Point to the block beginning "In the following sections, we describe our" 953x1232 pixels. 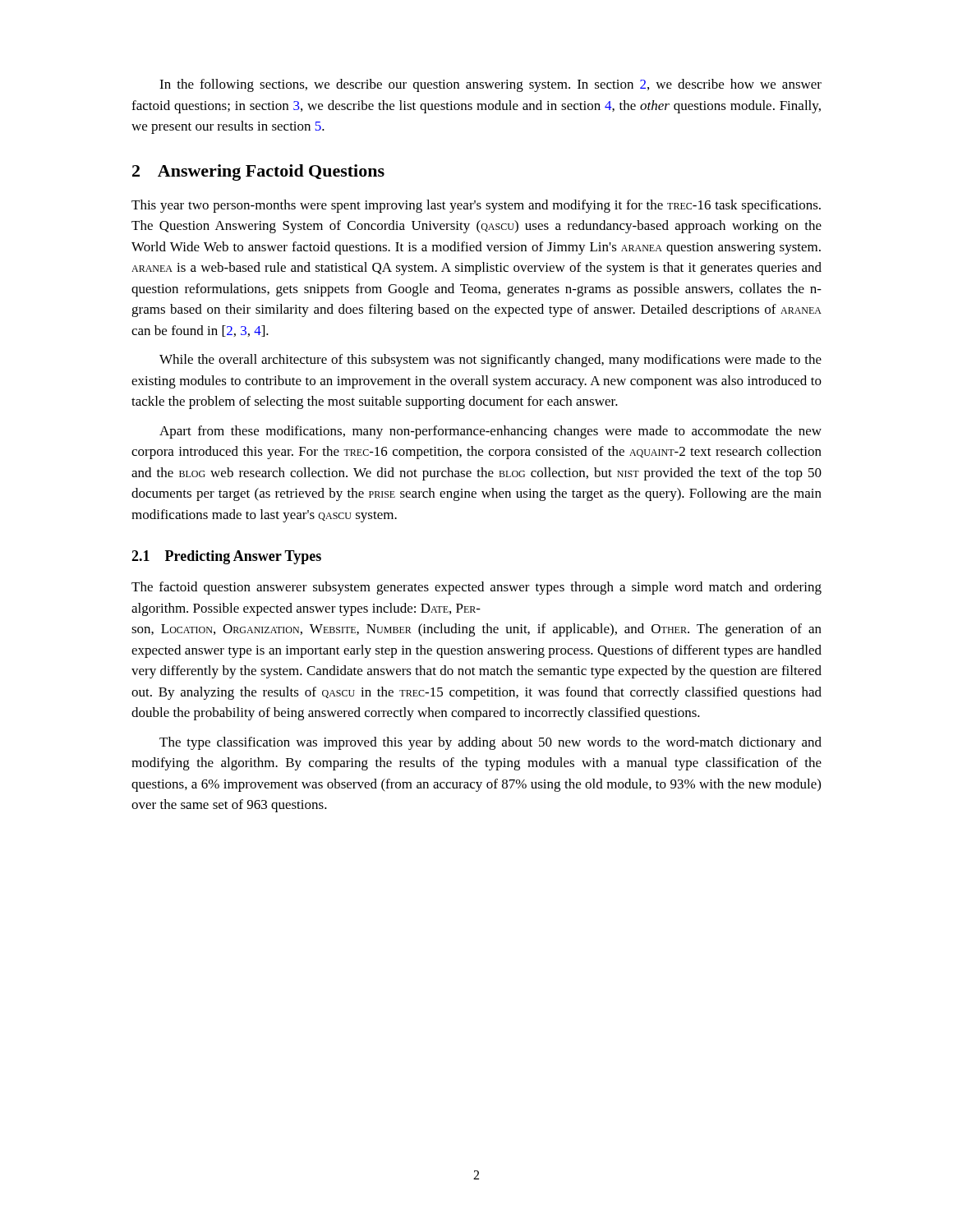pos(476,105)
